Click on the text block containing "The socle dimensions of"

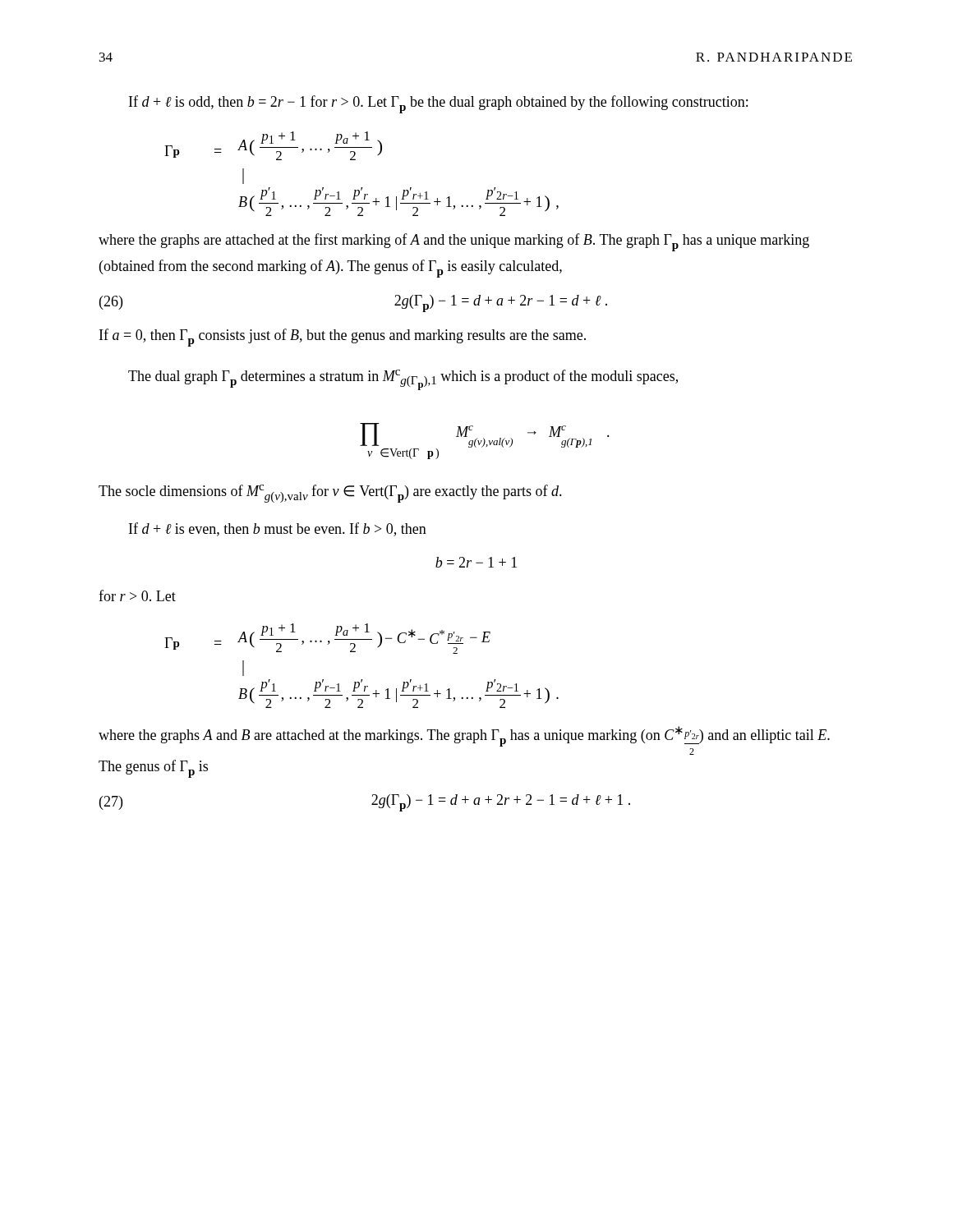pyautogui.click(x=476, y=509)
